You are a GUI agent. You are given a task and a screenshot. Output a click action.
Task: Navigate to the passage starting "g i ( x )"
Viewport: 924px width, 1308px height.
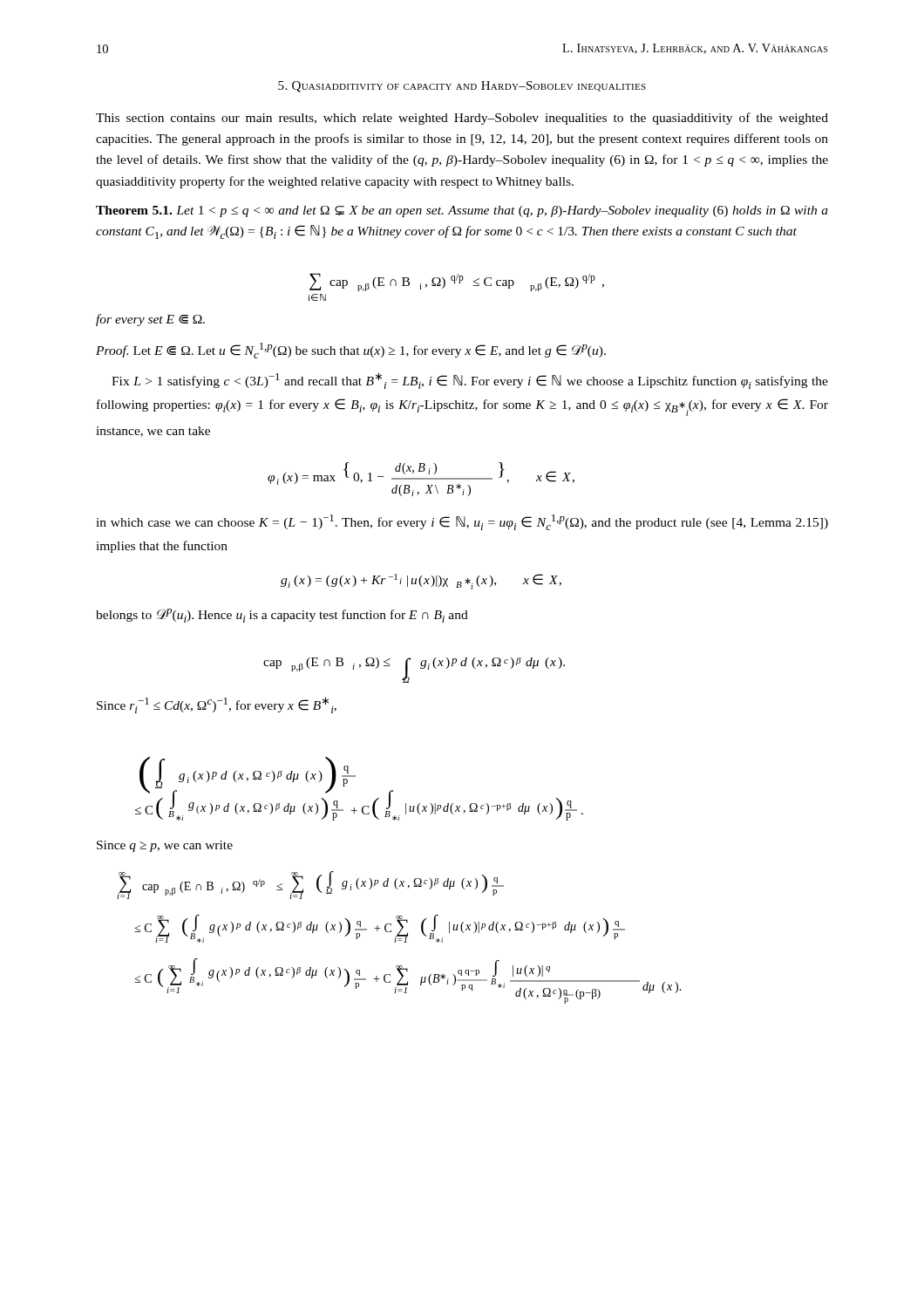point(462,580)
